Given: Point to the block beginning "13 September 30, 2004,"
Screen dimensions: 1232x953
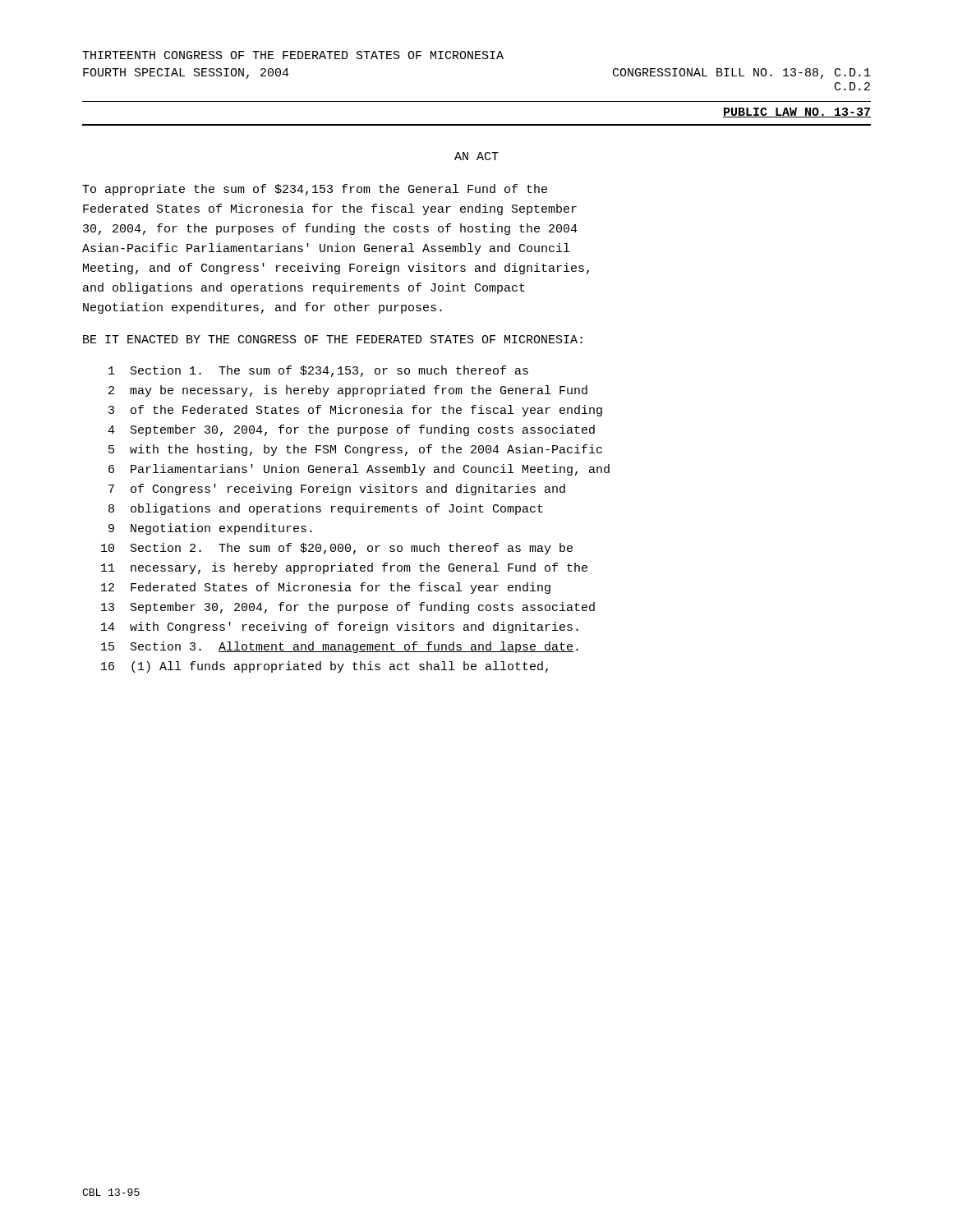Looking at the screenshot, I should 476,609.
